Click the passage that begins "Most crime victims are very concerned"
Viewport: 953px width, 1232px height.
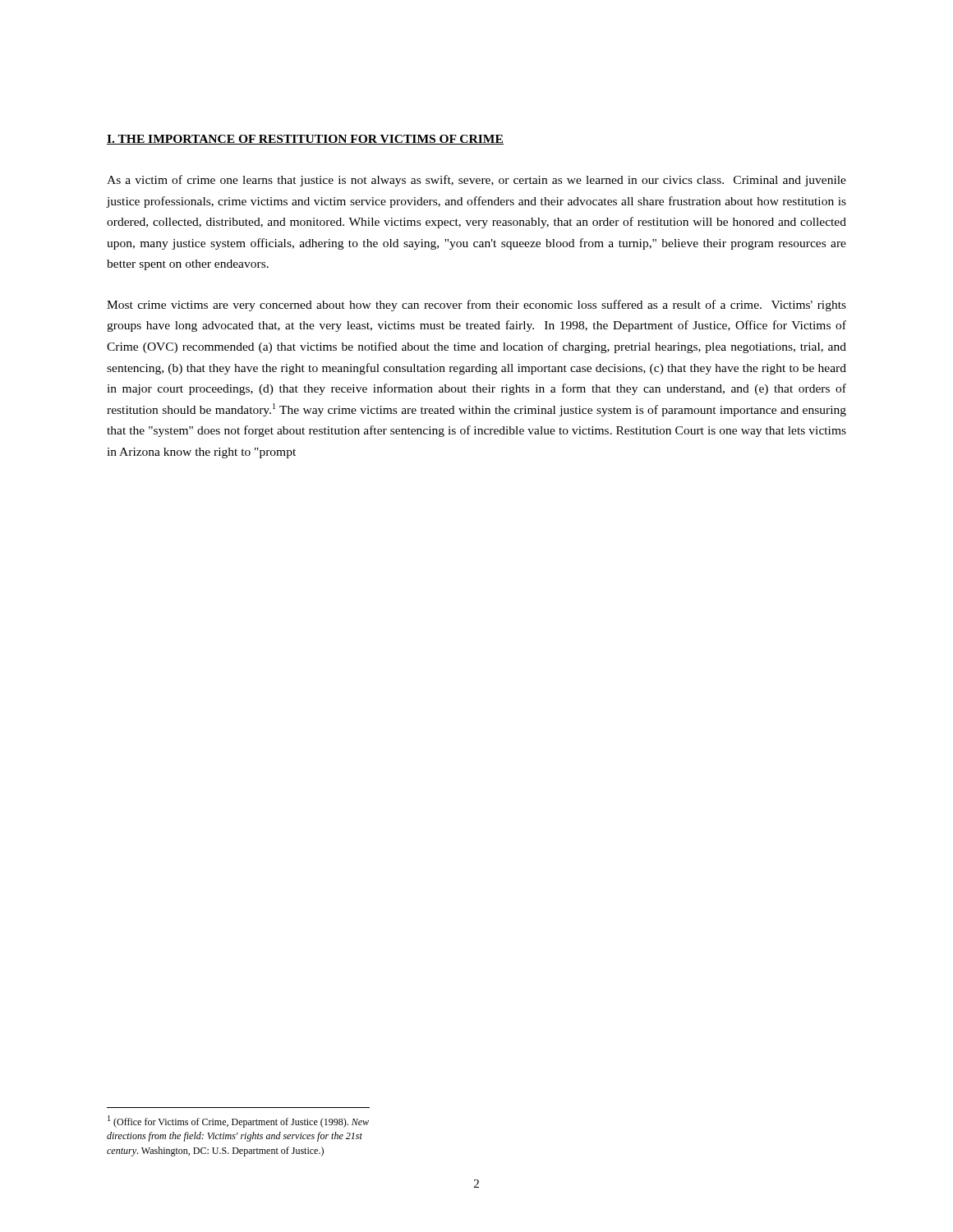coord(476,378)
